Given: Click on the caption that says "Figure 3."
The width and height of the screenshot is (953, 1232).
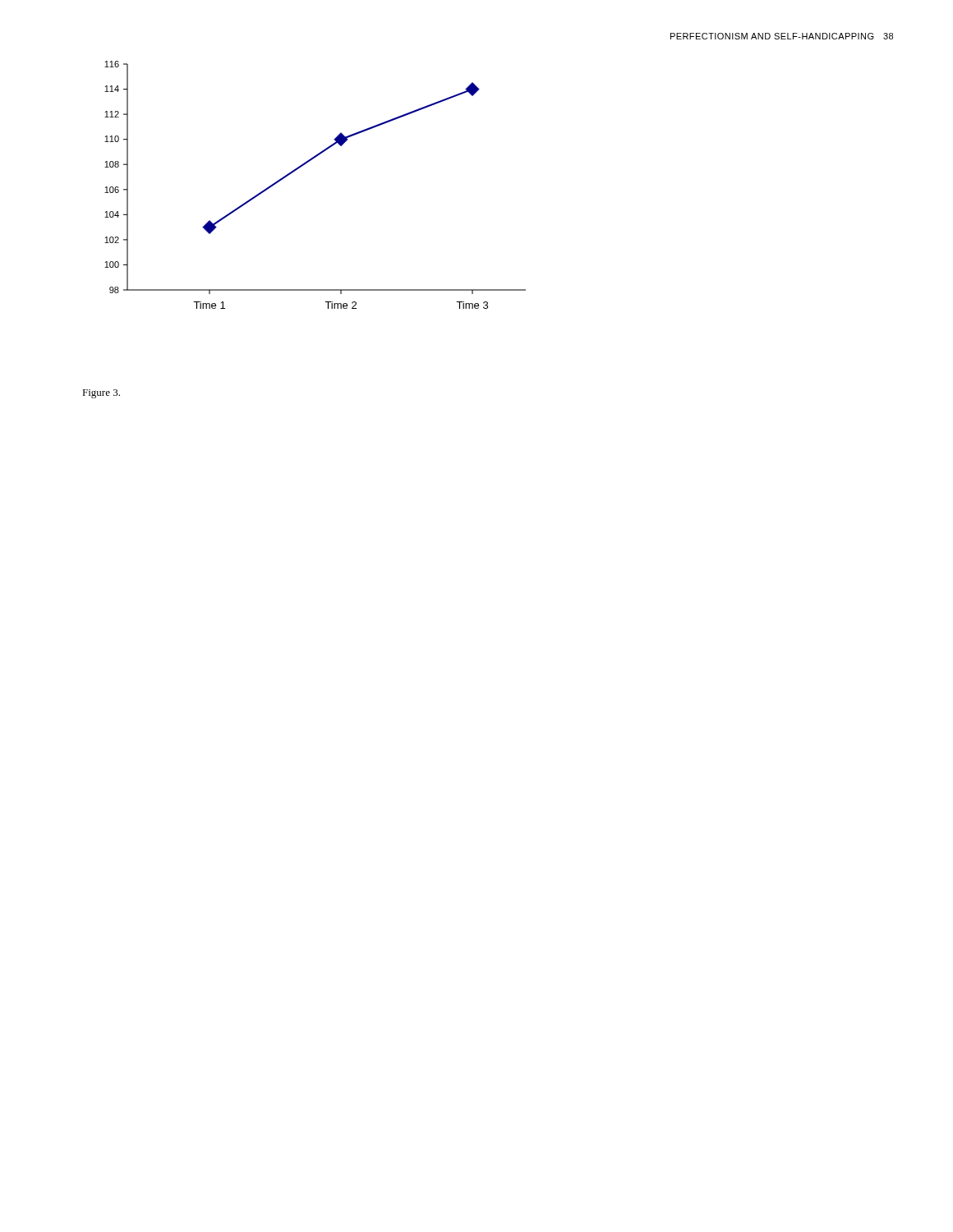Looking at the screenshot, I should coord(101,392).
